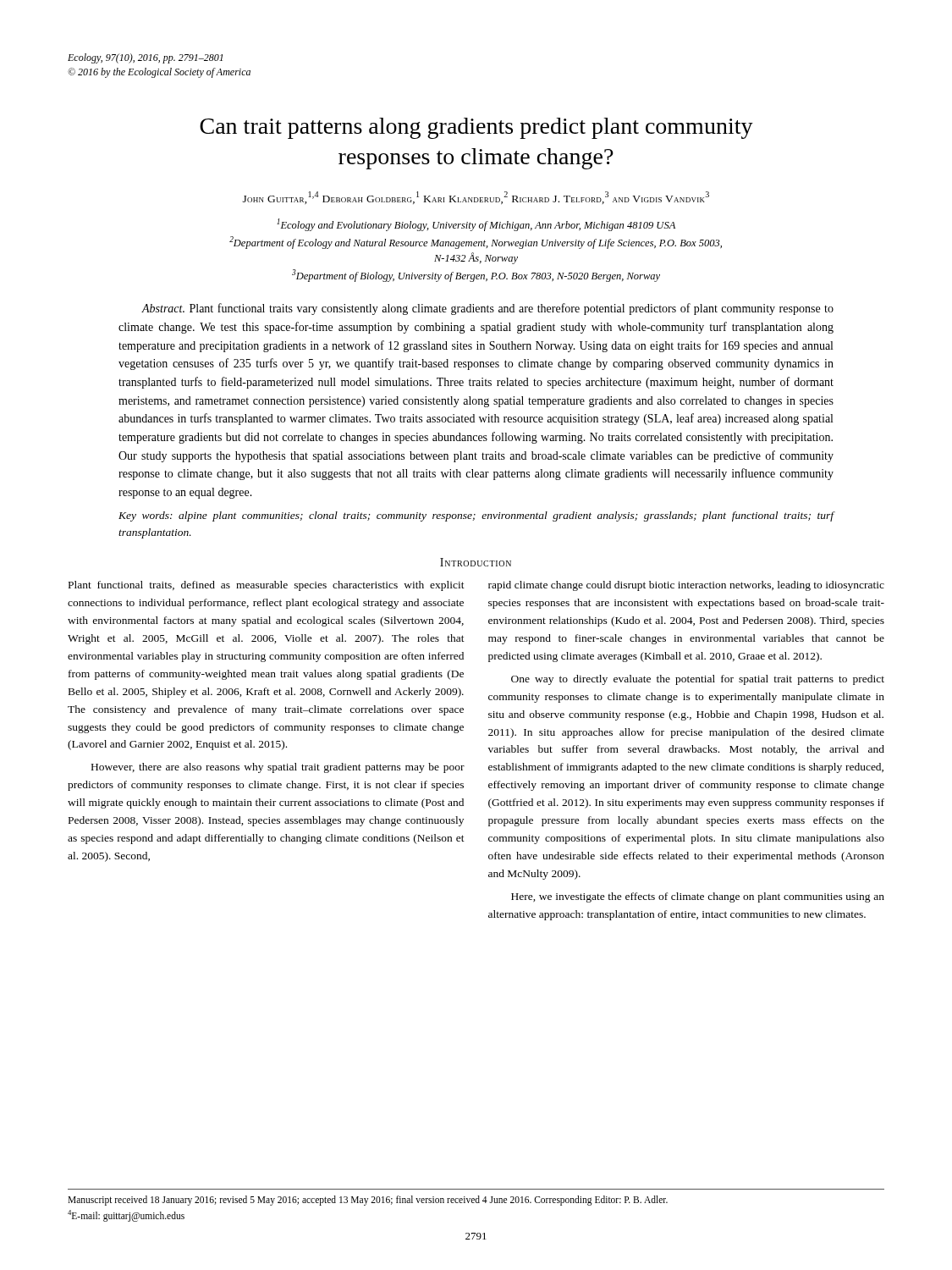This screenshot has height=1270, width=952.
Task: Find the section header
Action: 476,563
